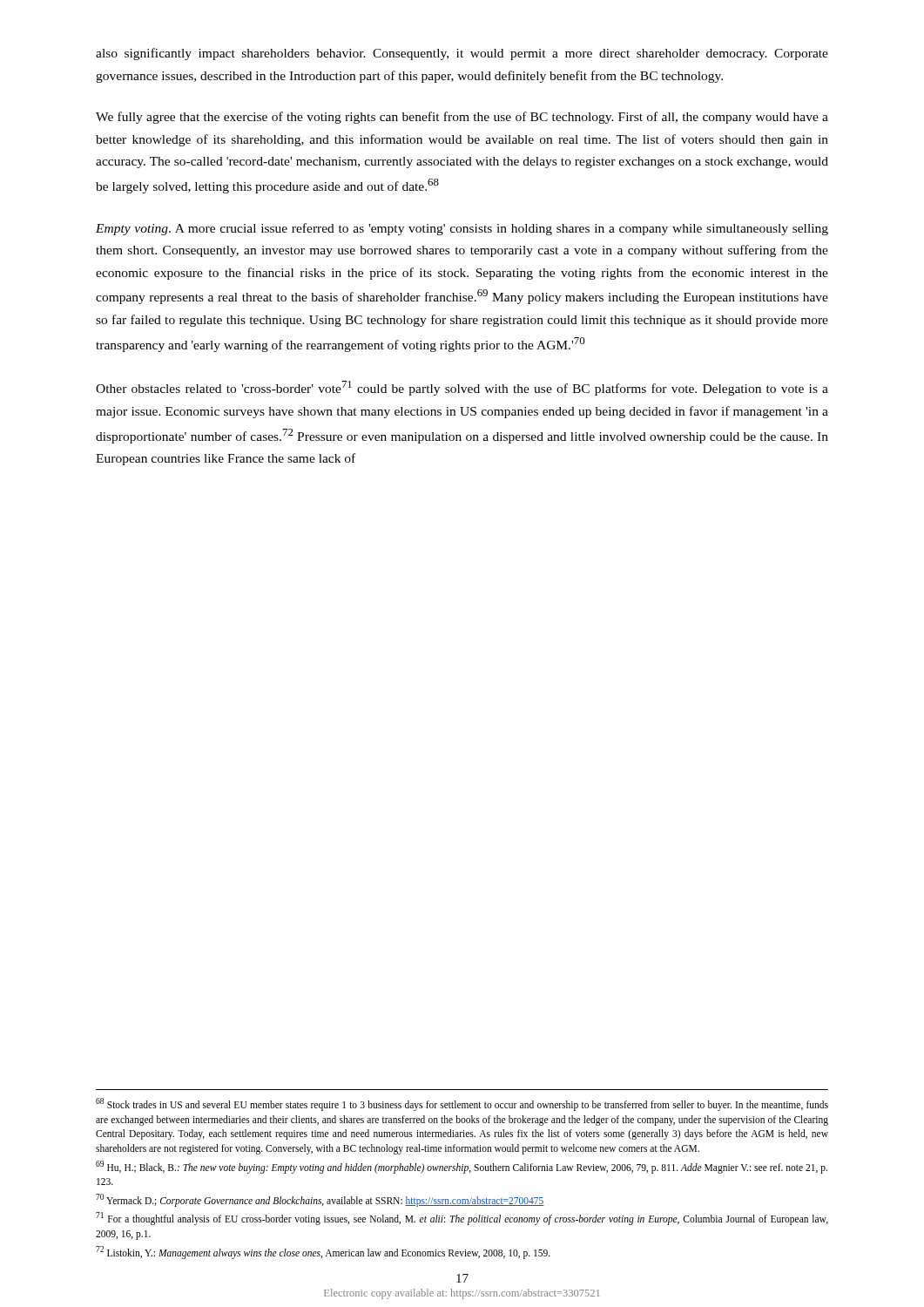Viewport: 924px width, 1307px height.
Task: Click on the text block containing "We fully agree that the"
Action: pos(462,151)
